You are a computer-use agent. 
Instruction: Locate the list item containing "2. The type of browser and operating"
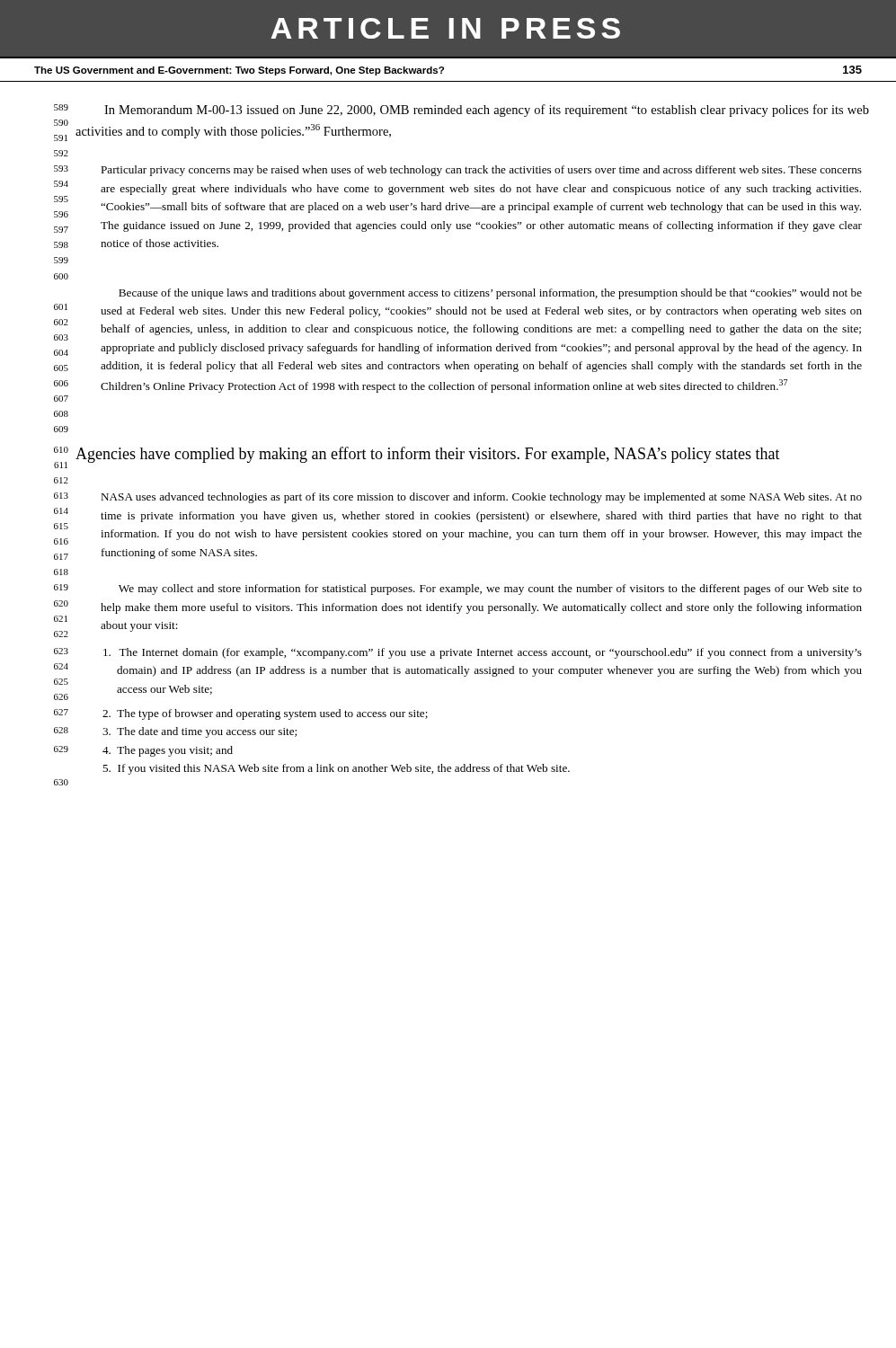pyautogui.click(x=265, y=713)
